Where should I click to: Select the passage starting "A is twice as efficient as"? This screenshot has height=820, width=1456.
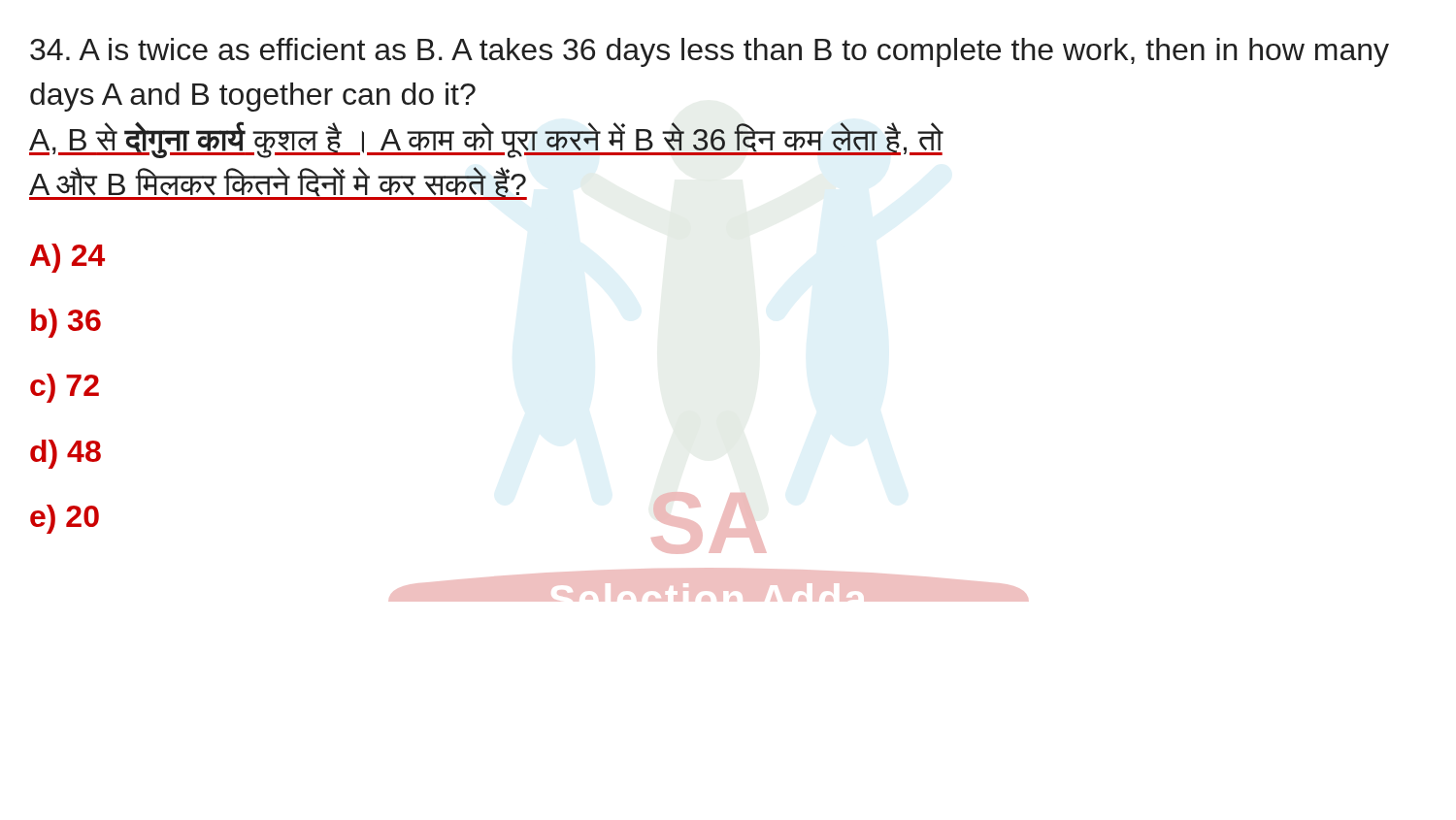709,117
